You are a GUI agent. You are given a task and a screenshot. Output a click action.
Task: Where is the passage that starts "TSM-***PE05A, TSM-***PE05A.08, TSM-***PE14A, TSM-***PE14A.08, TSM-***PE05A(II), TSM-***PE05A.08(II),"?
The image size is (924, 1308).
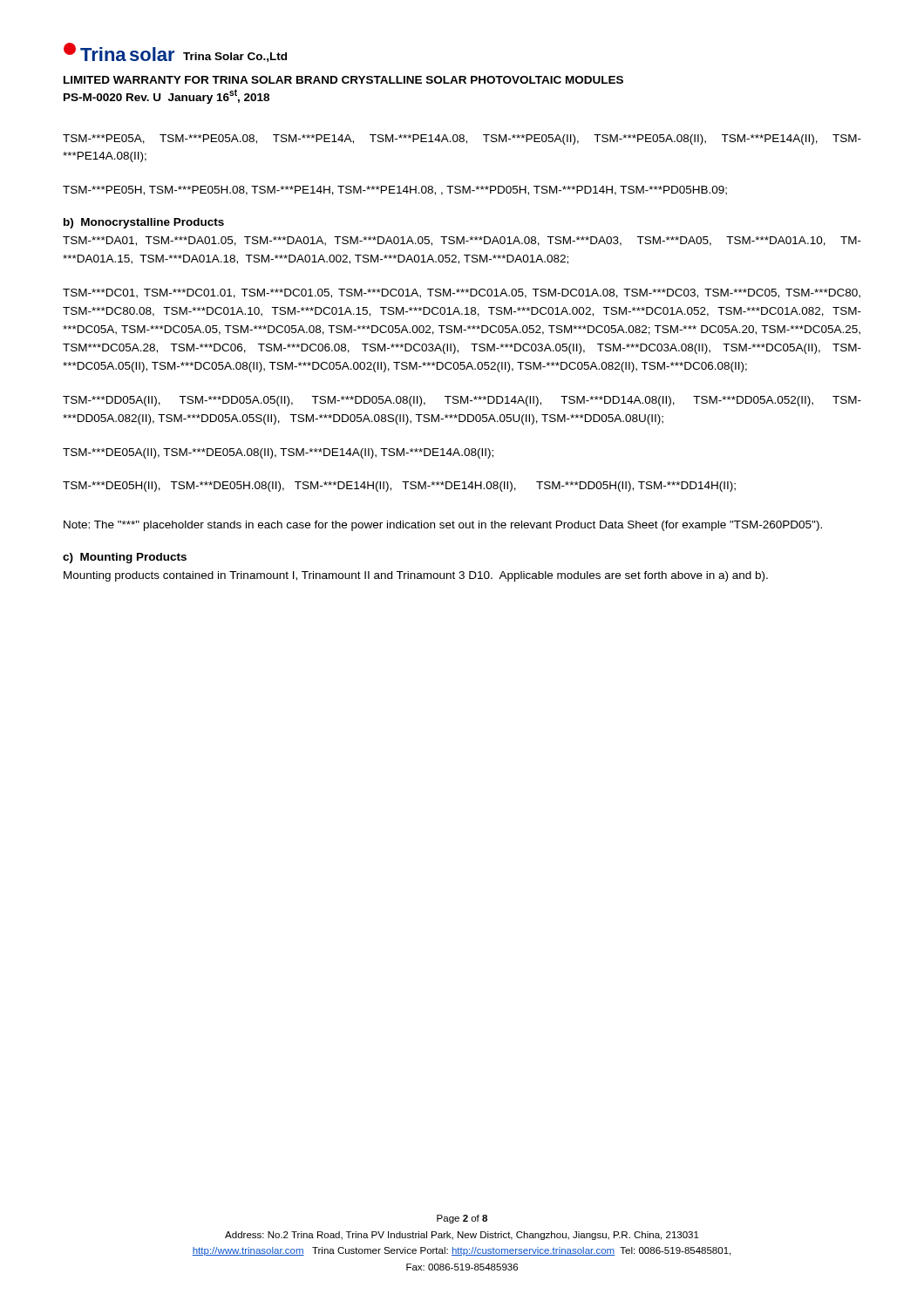pyautogui.click(x=462, y=147)
